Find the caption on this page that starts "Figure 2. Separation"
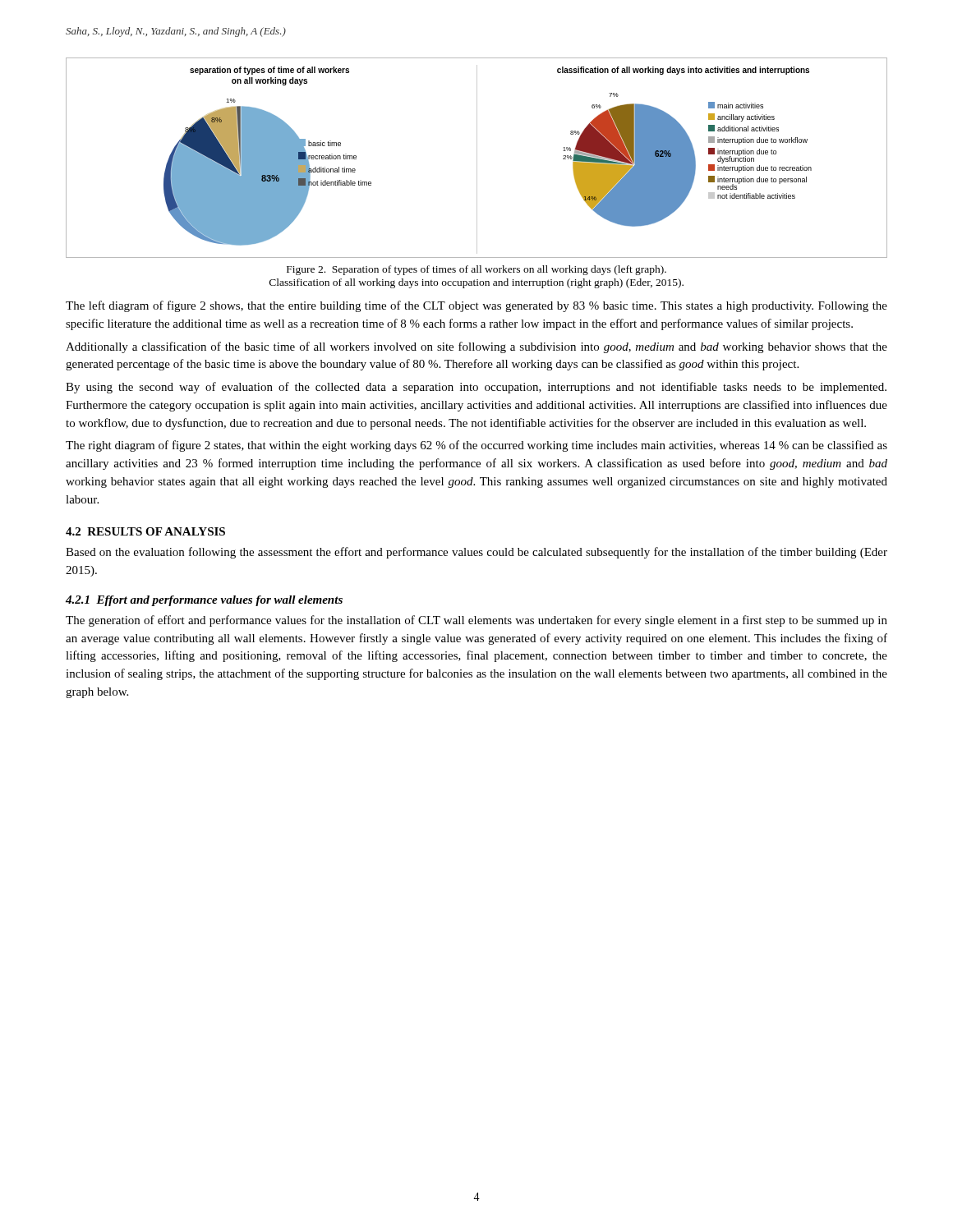Image resolution: width=953 pixels, height=1232 pixels. coord(476,276)
